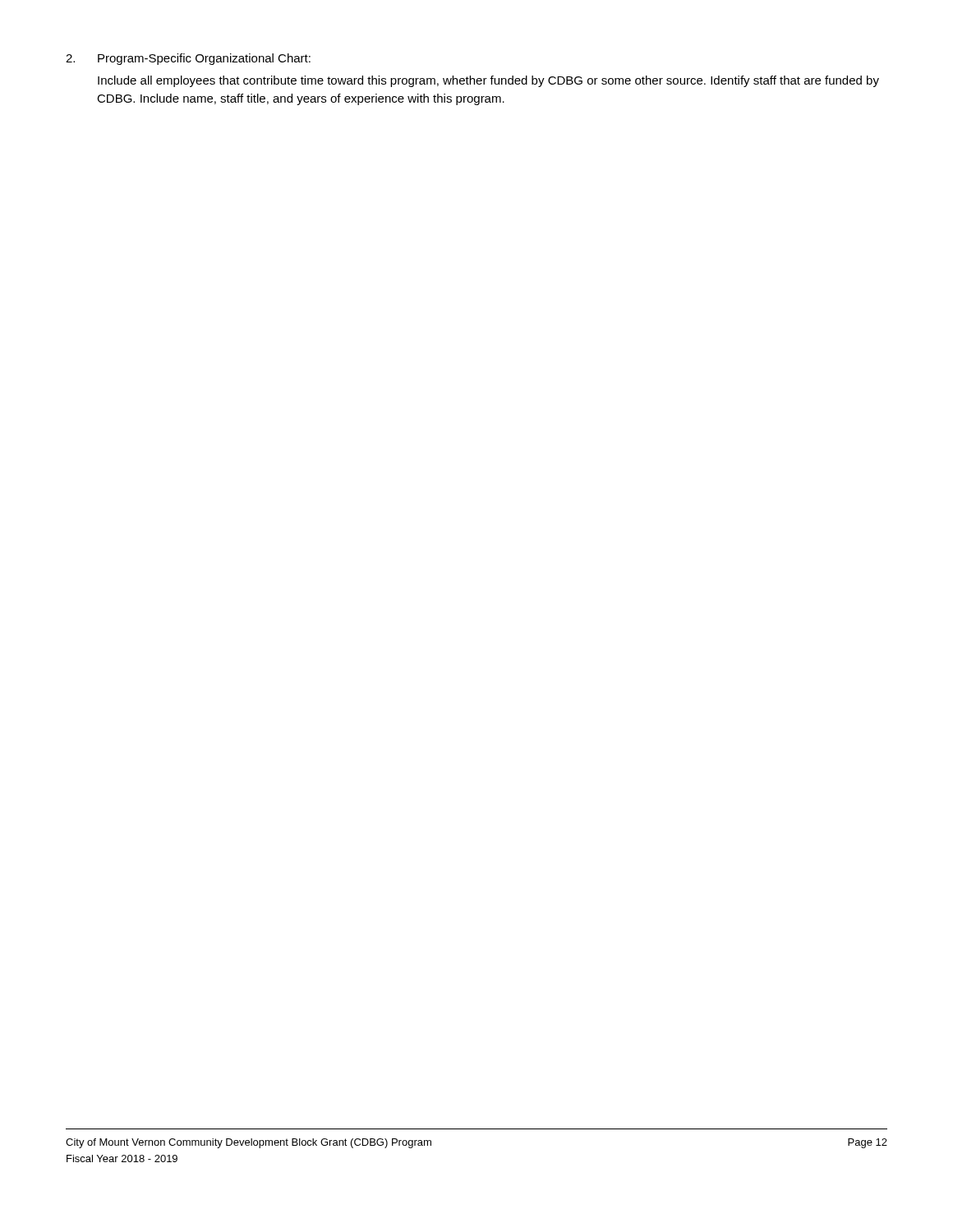Where is the passage that starts "2. Program-Specific Organizational"?

[476, 79]
